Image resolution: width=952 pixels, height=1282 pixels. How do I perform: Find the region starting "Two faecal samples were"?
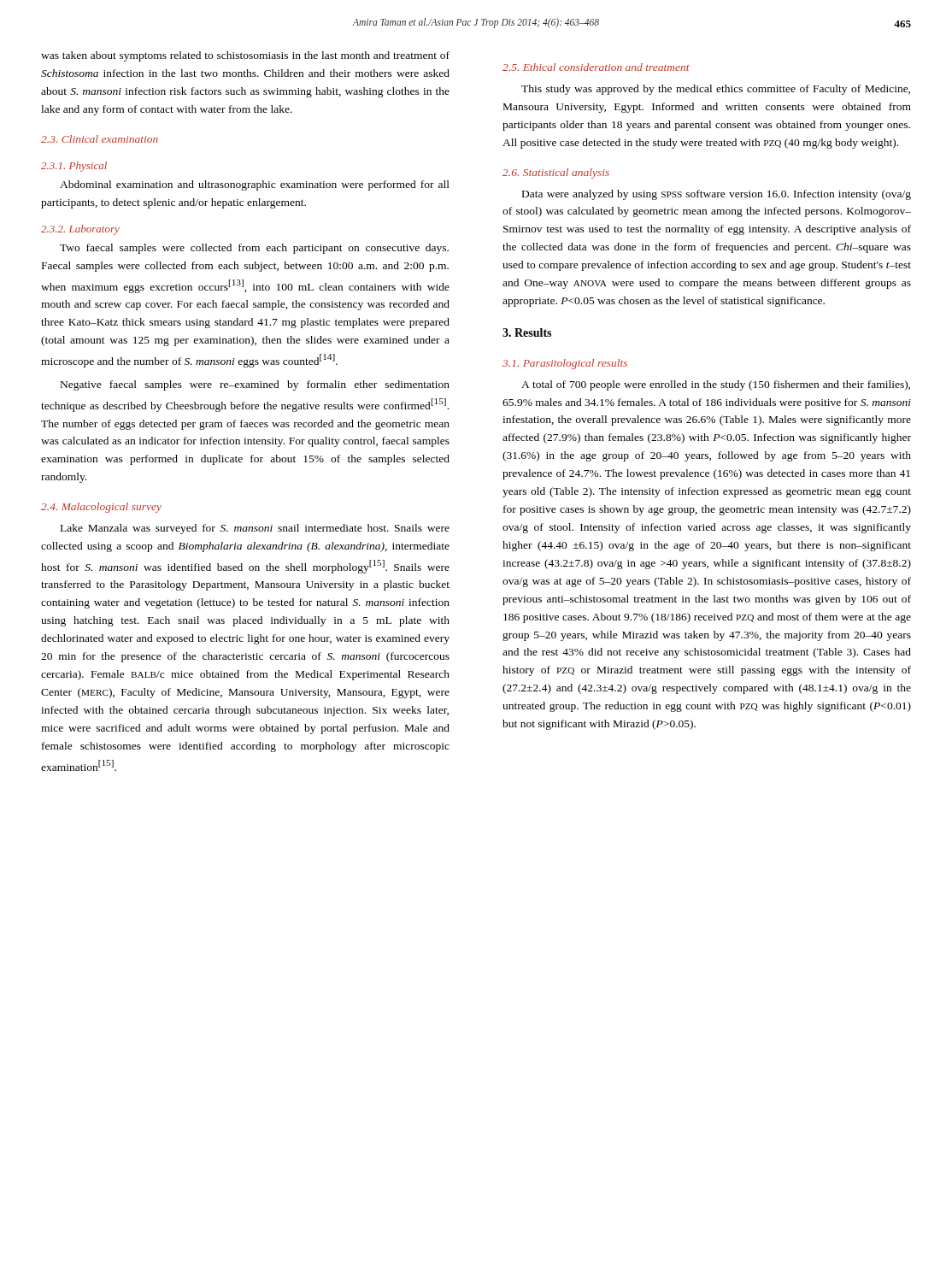coord(245,363)
